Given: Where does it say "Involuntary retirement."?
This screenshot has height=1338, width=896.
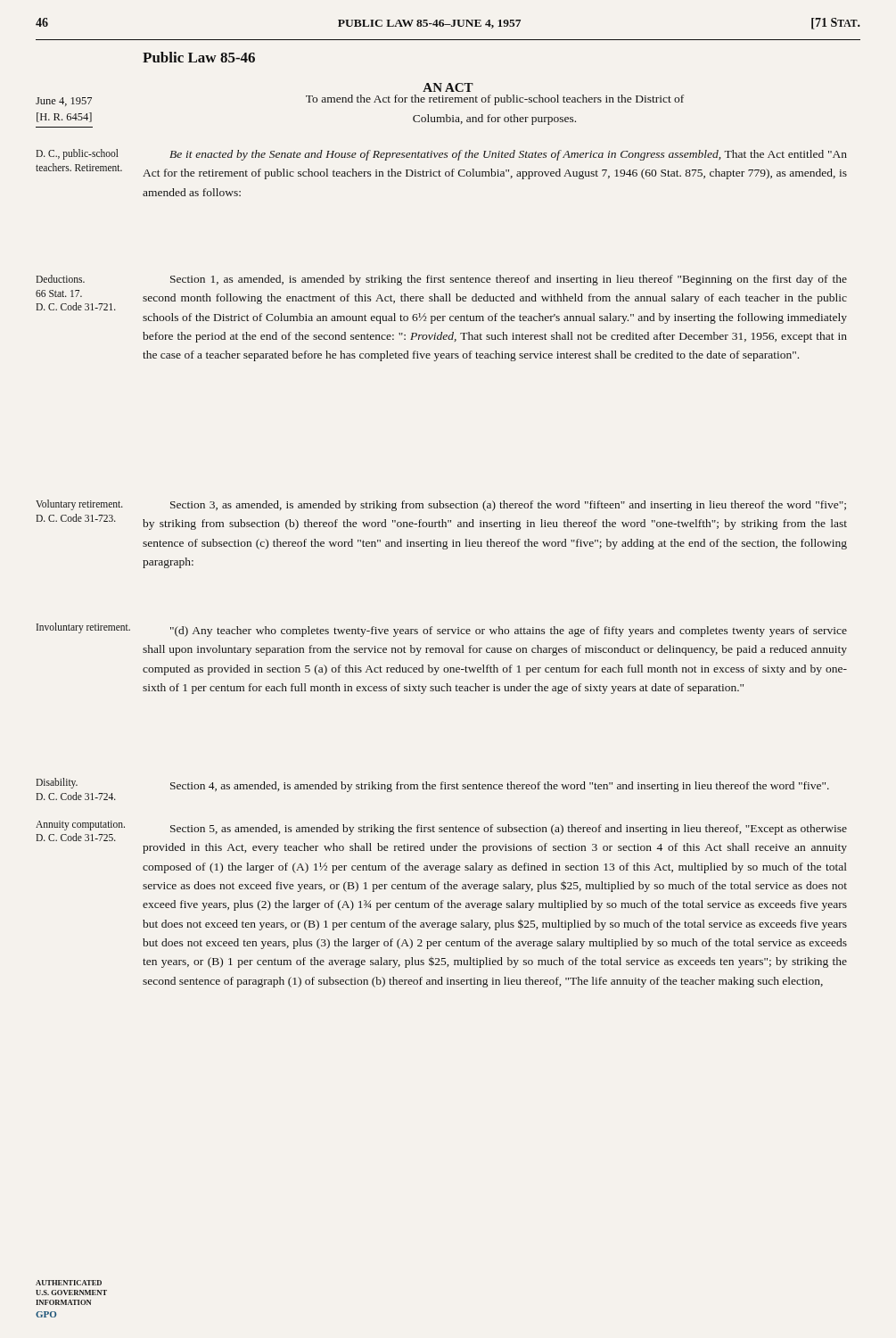Looking at the screenshot, I should [83, 627].
